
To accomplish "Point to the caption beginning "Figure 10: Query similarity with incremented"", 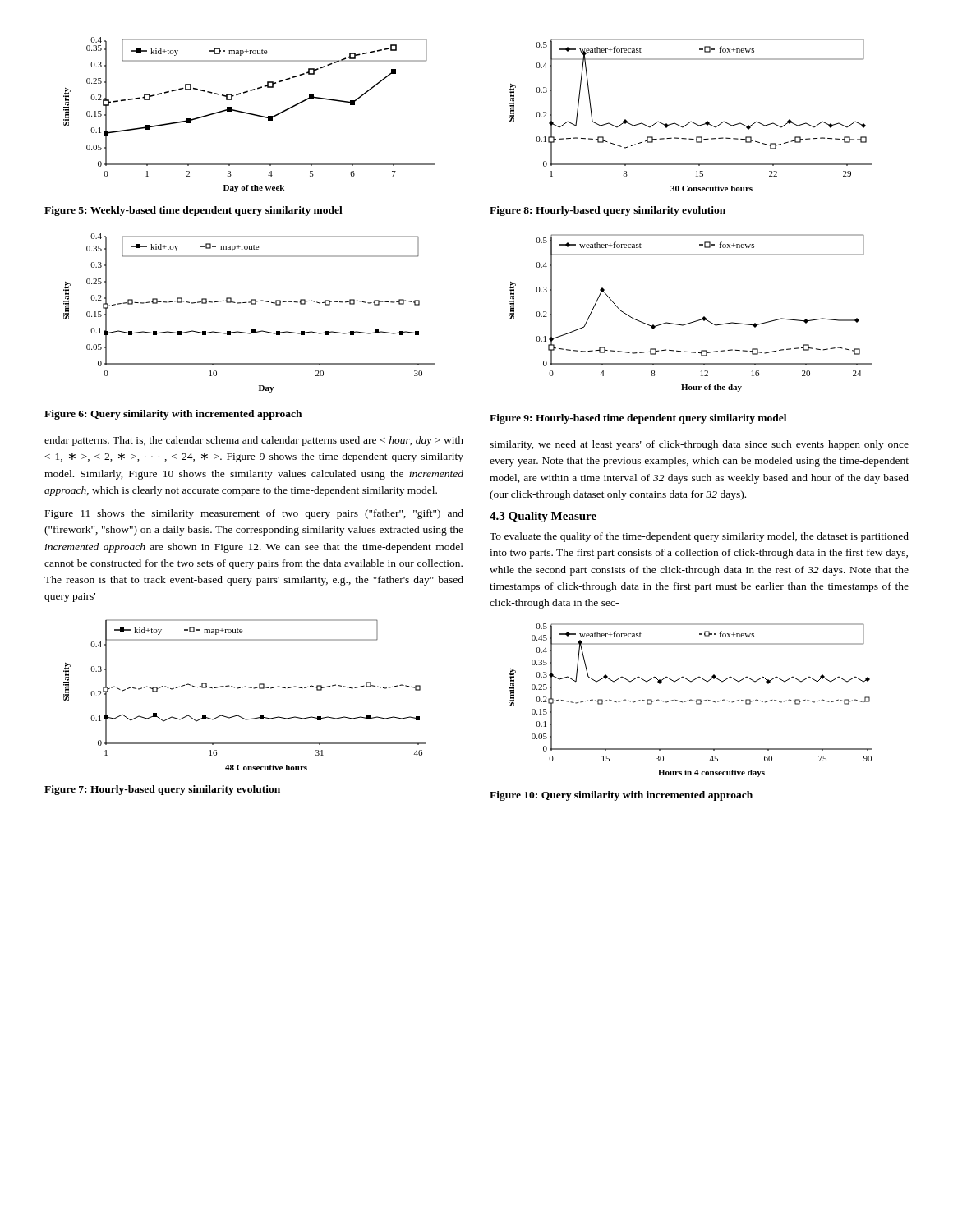I will (x=621, y=795).
